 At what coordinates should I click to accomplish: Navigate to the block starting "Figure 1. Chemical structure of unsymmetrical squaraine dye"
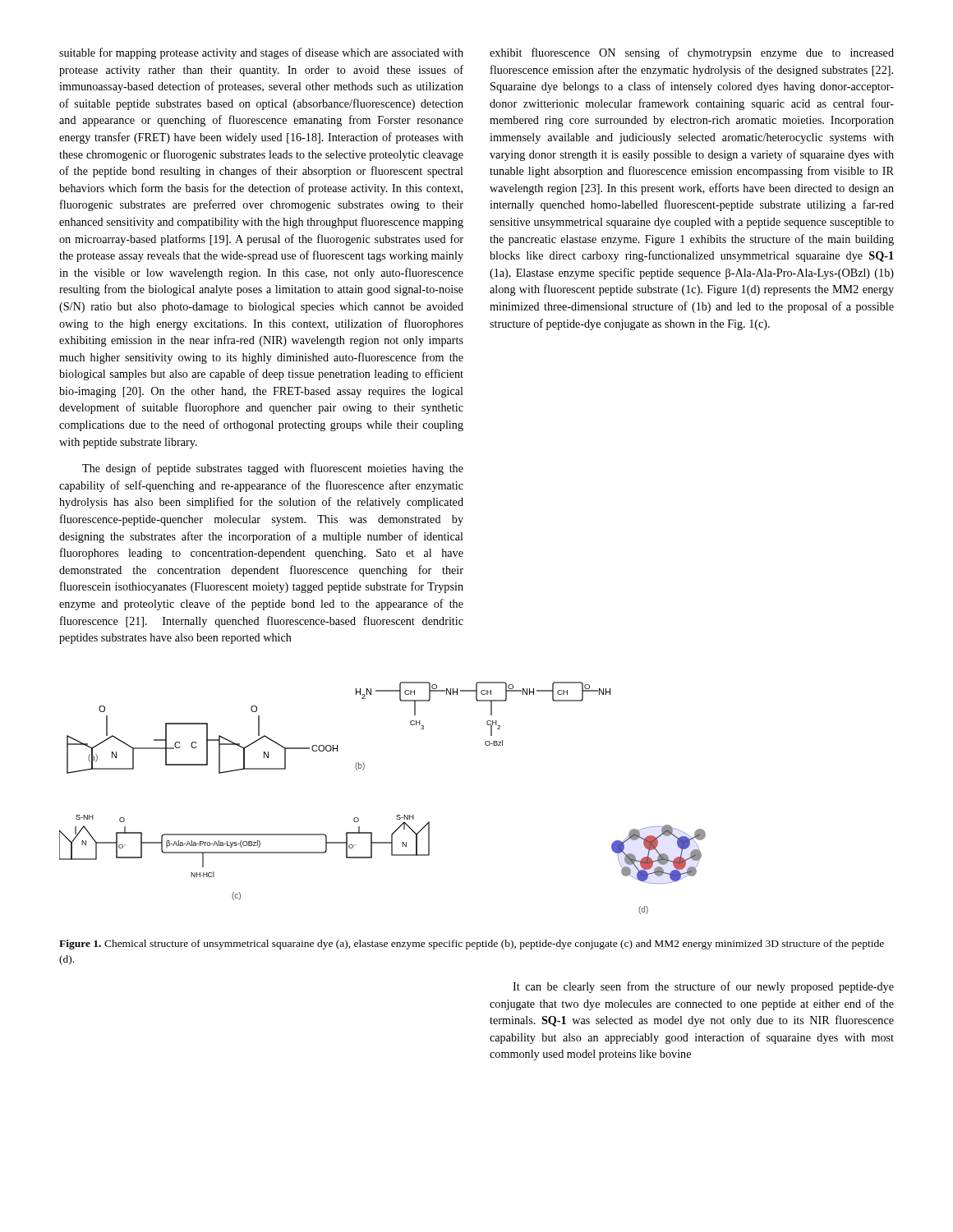pyautogui.click(x=472, y=951)
